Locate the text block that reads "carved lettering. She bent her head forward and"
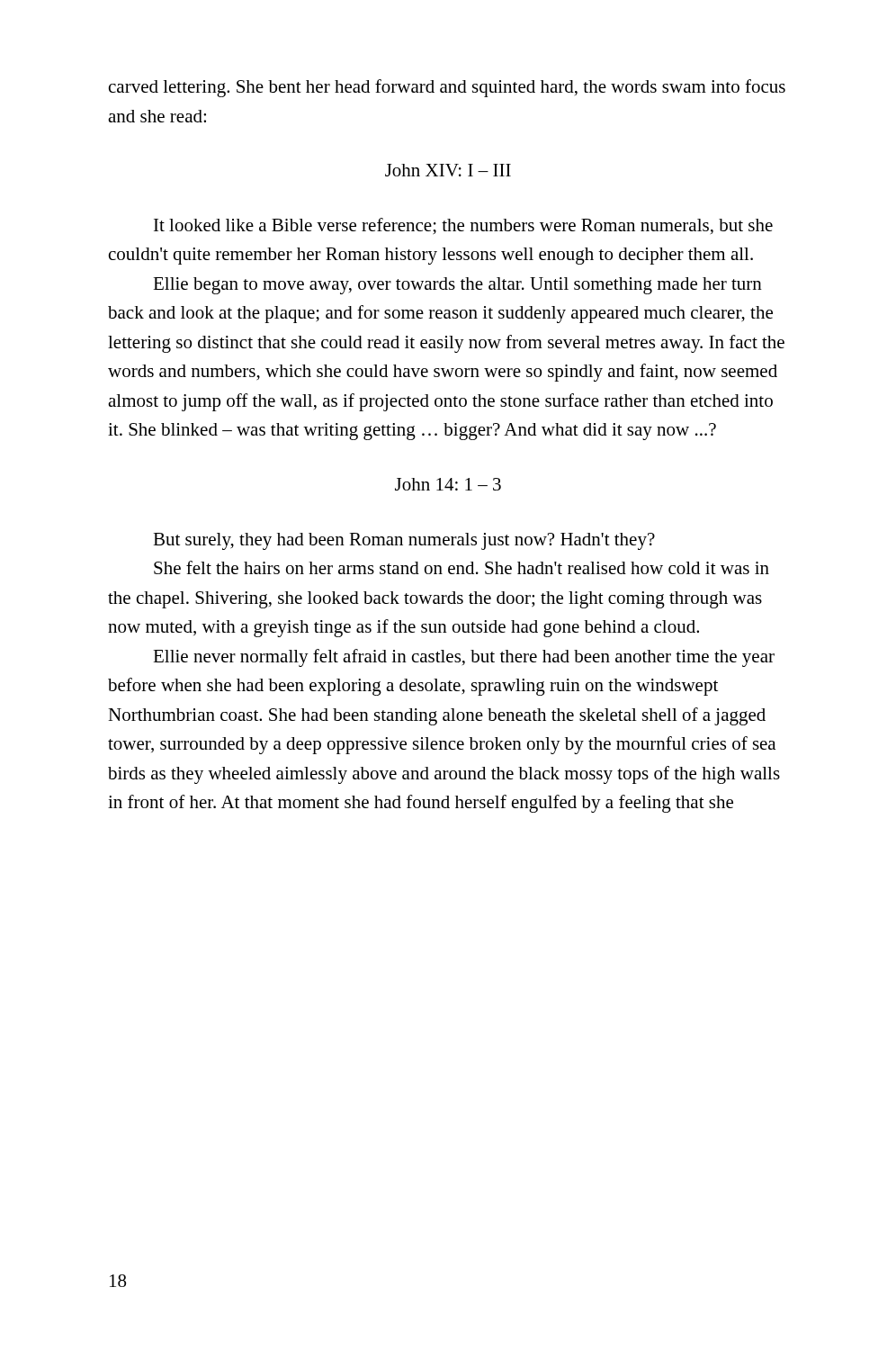Image resolution: width=896 pixels, height=1350 pixels. pyautogui.click(x=448, y=101)
